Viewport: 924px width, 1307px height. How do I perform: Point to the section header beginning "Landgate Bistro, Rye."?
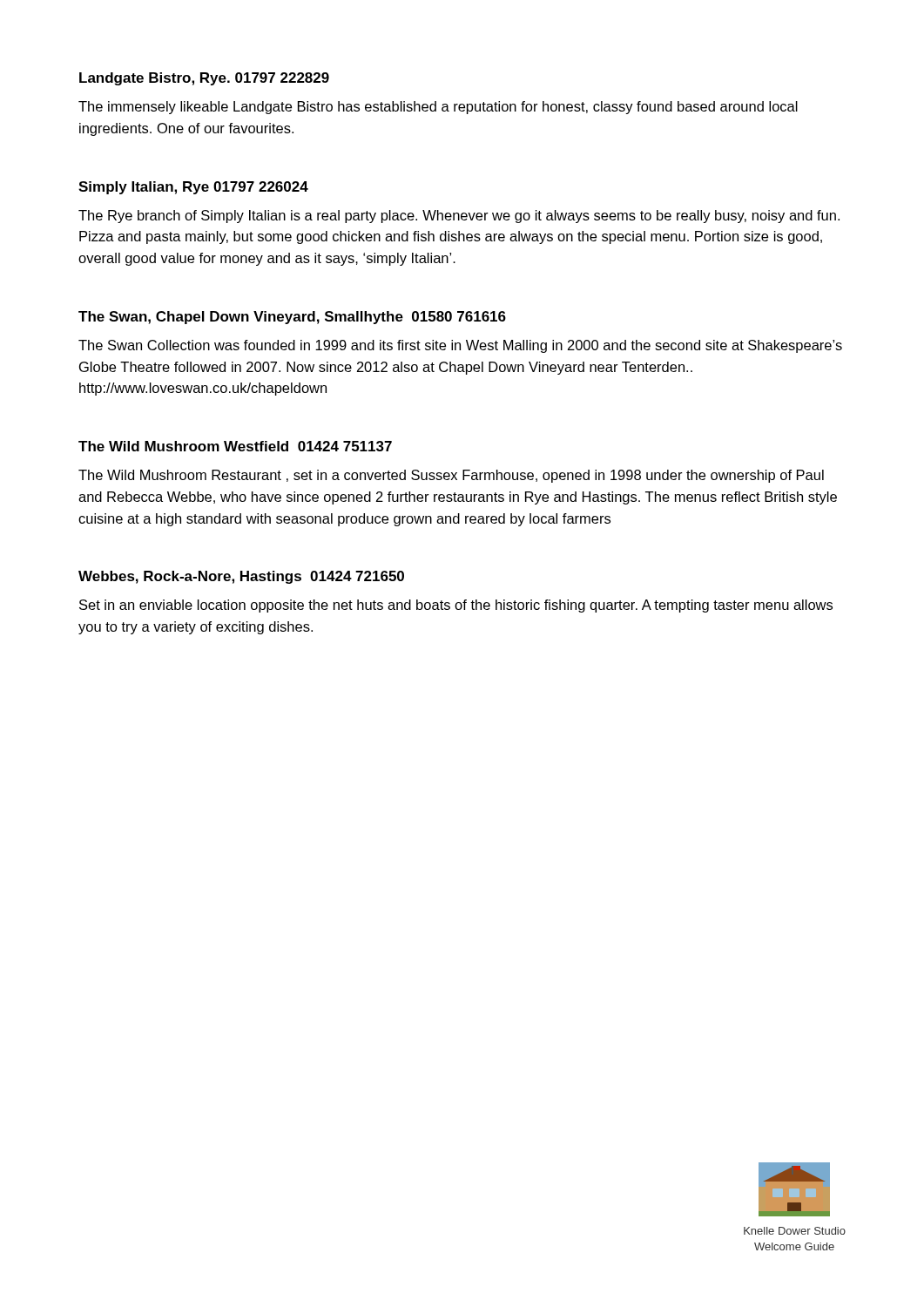(x=204, y=78)
